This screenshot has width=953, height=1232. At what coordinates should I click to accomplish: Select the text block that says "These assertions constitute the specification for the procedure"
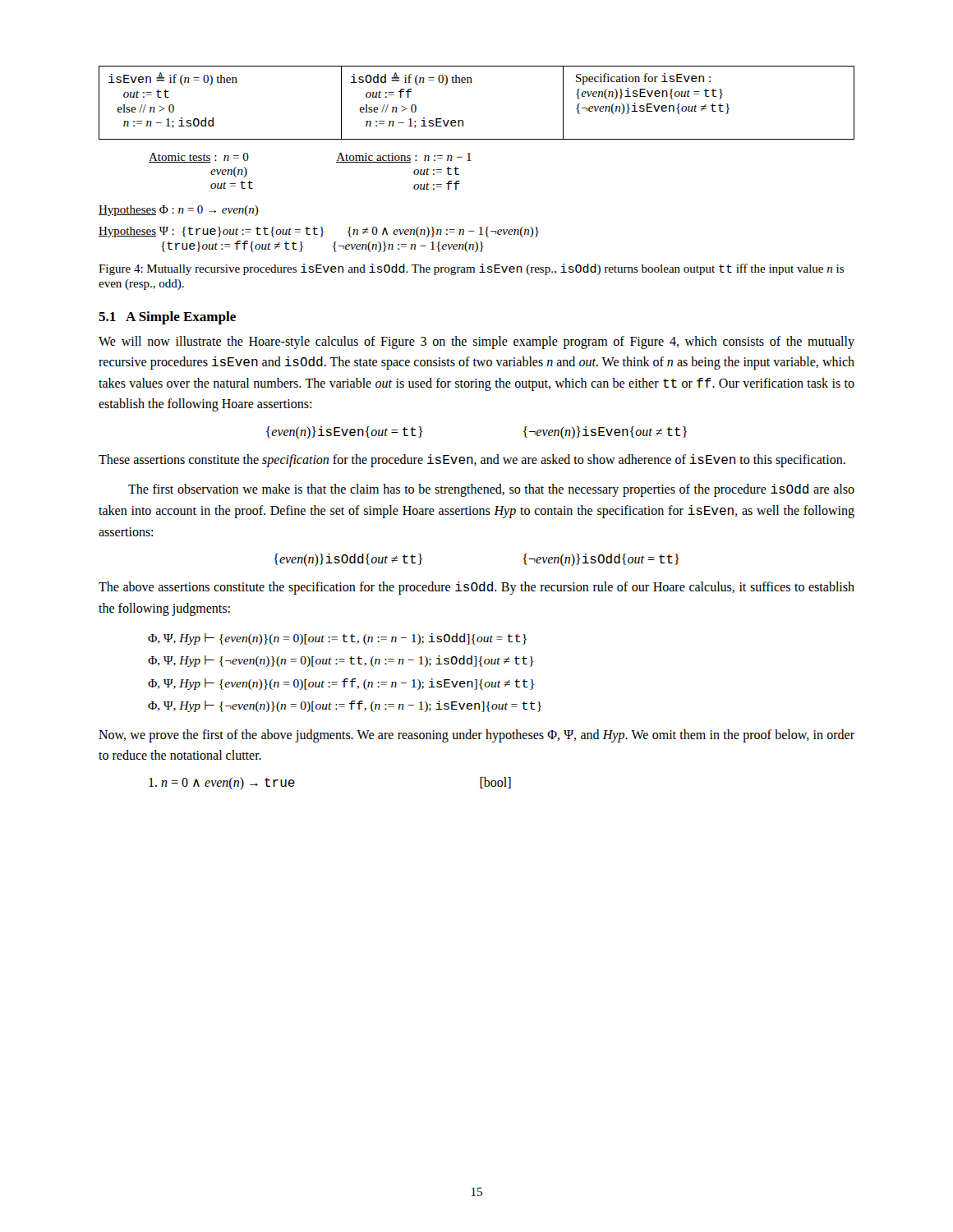pyautogui.click(x=472, y=461)
